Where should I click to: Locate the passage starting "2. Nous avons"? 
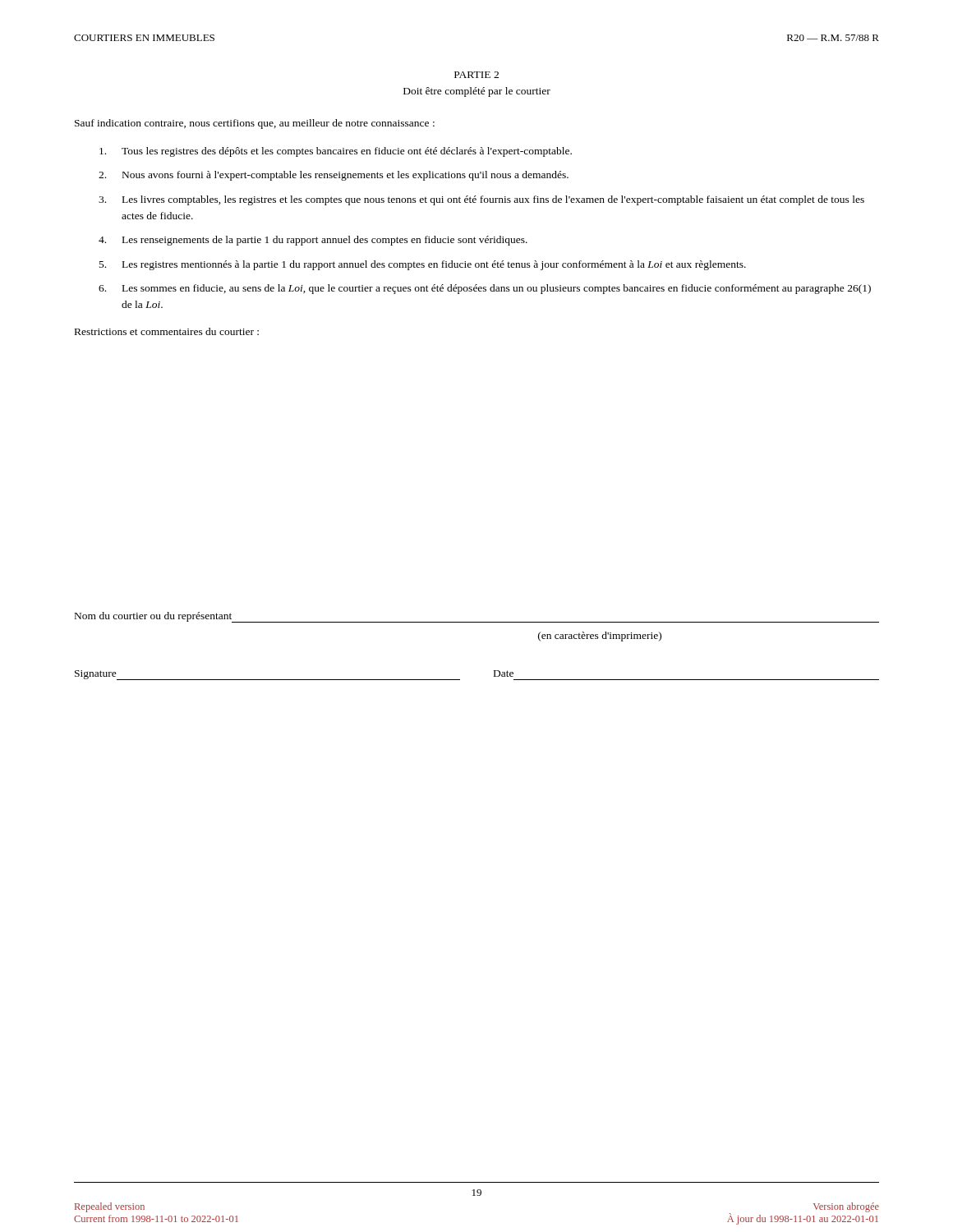point(489,175)
